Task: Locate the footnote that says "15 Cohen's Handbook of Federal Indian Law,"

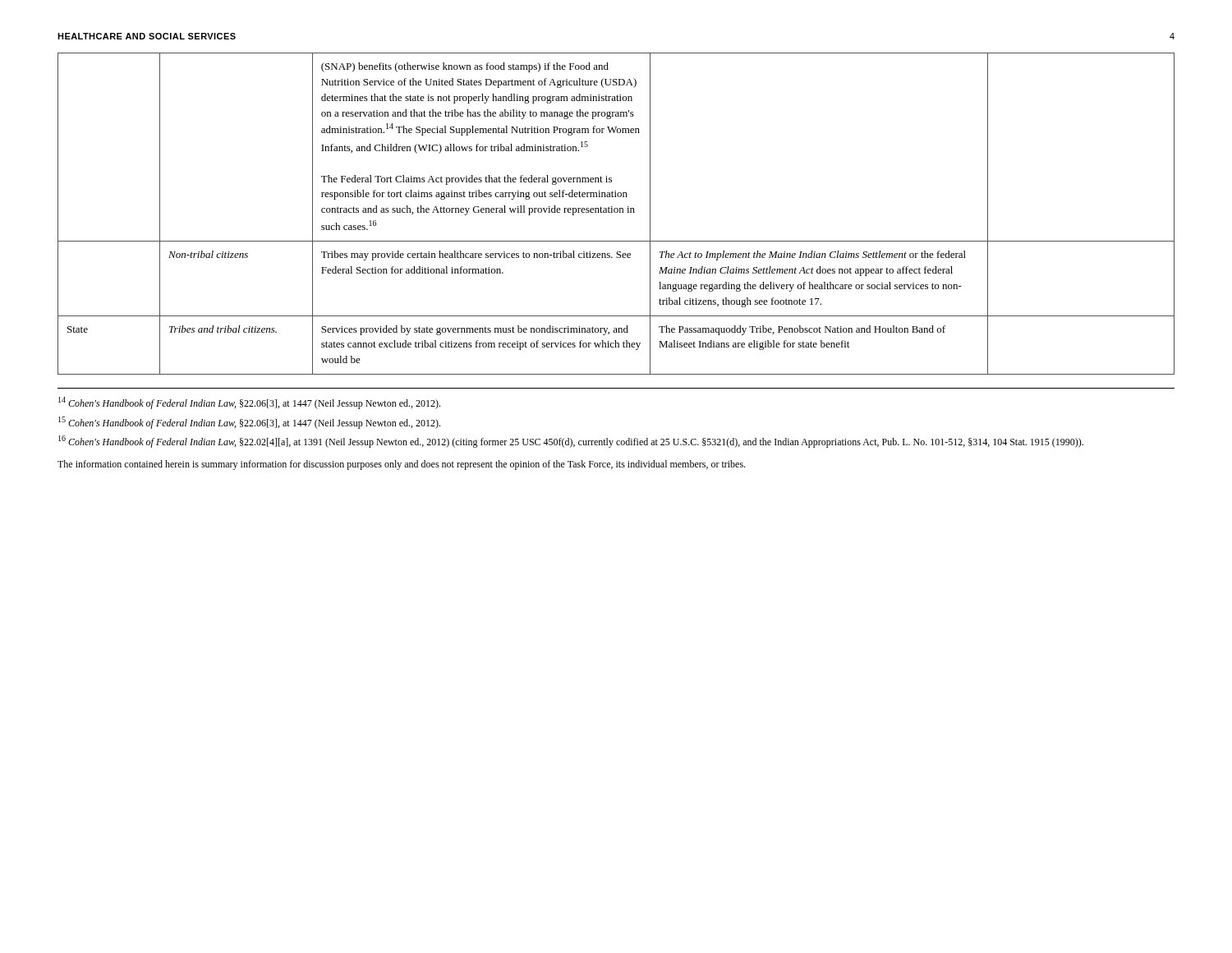Action: click(249, 423)
